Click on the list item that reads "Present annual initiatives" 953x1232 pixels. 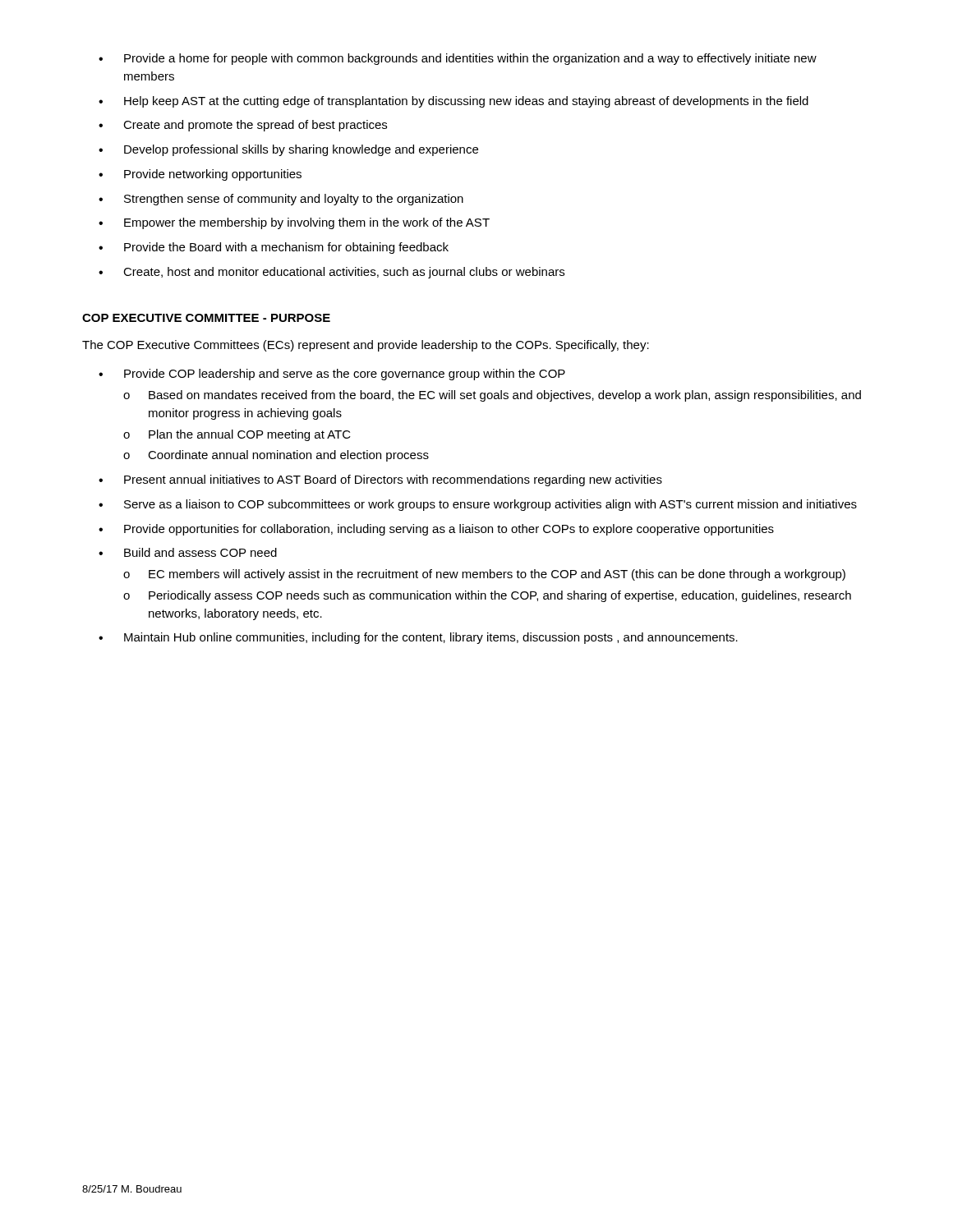click(485, 480)
